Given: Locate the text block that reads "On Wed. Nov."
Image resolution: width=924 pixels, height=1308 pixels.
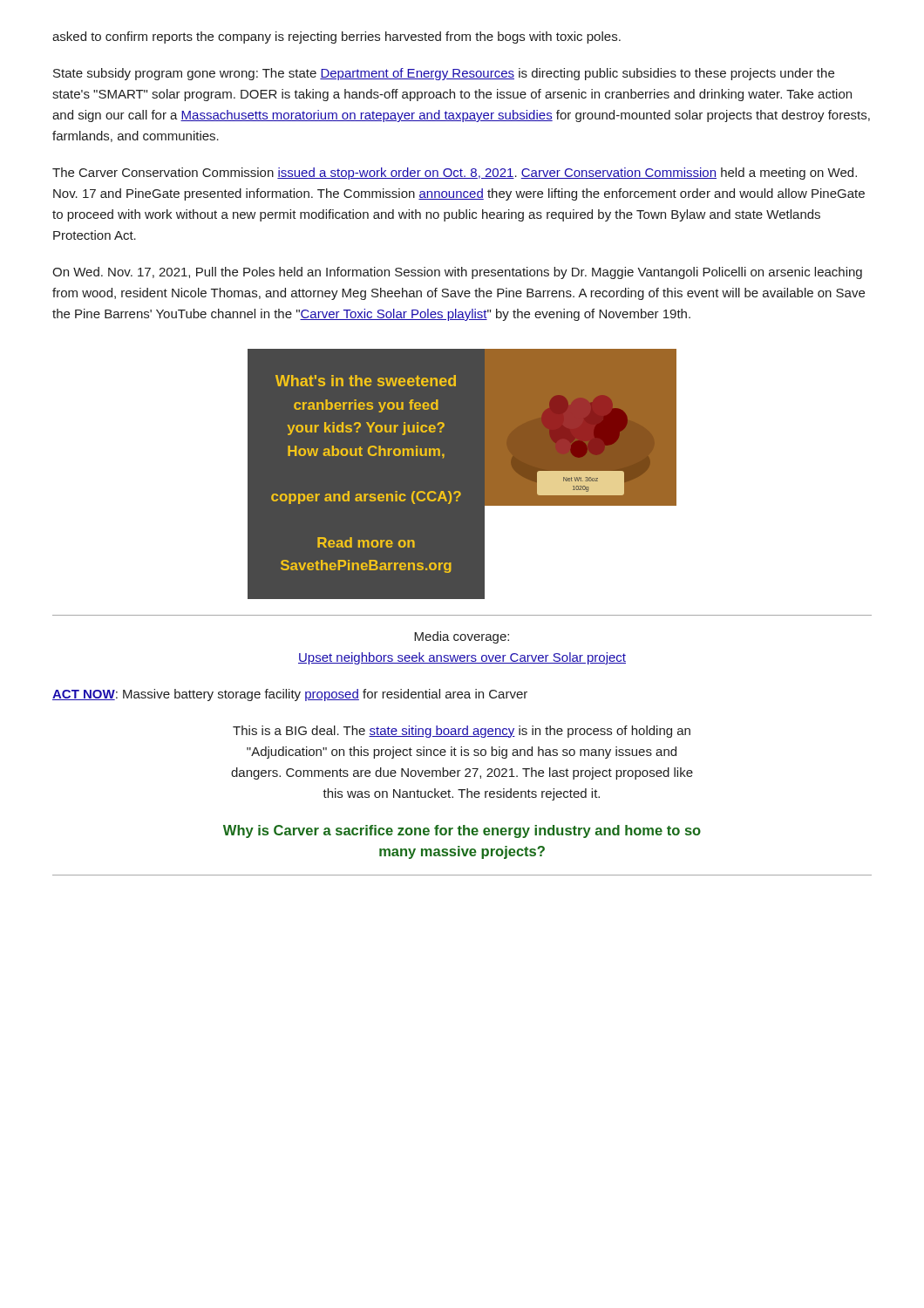Looking at the screenshot, I should click(x=459, y=293).
